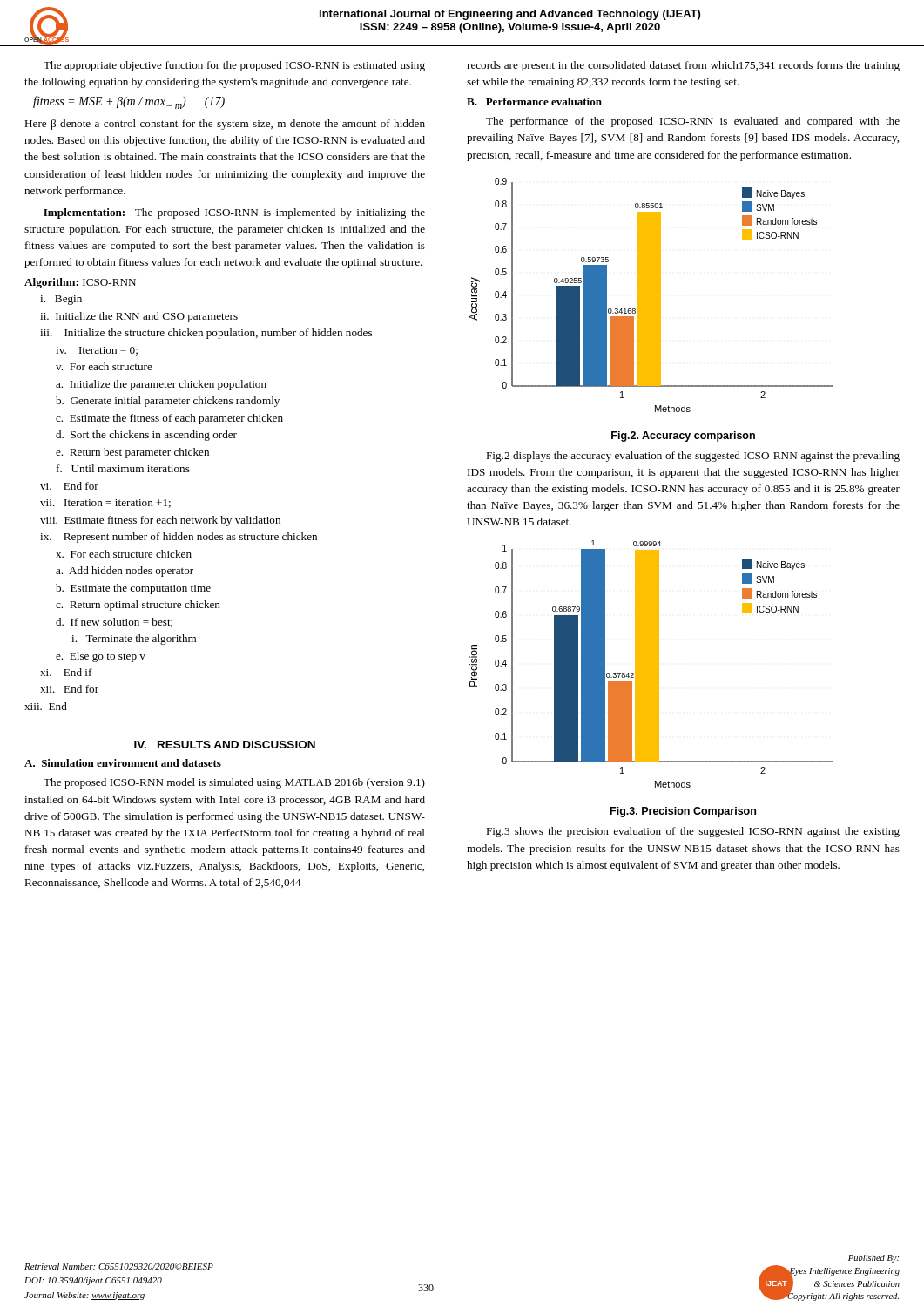924x1307 pixels.
Task: Click on the text block starting "viii. Estimate fitness for each network by validation"
Action: [160, 519]
